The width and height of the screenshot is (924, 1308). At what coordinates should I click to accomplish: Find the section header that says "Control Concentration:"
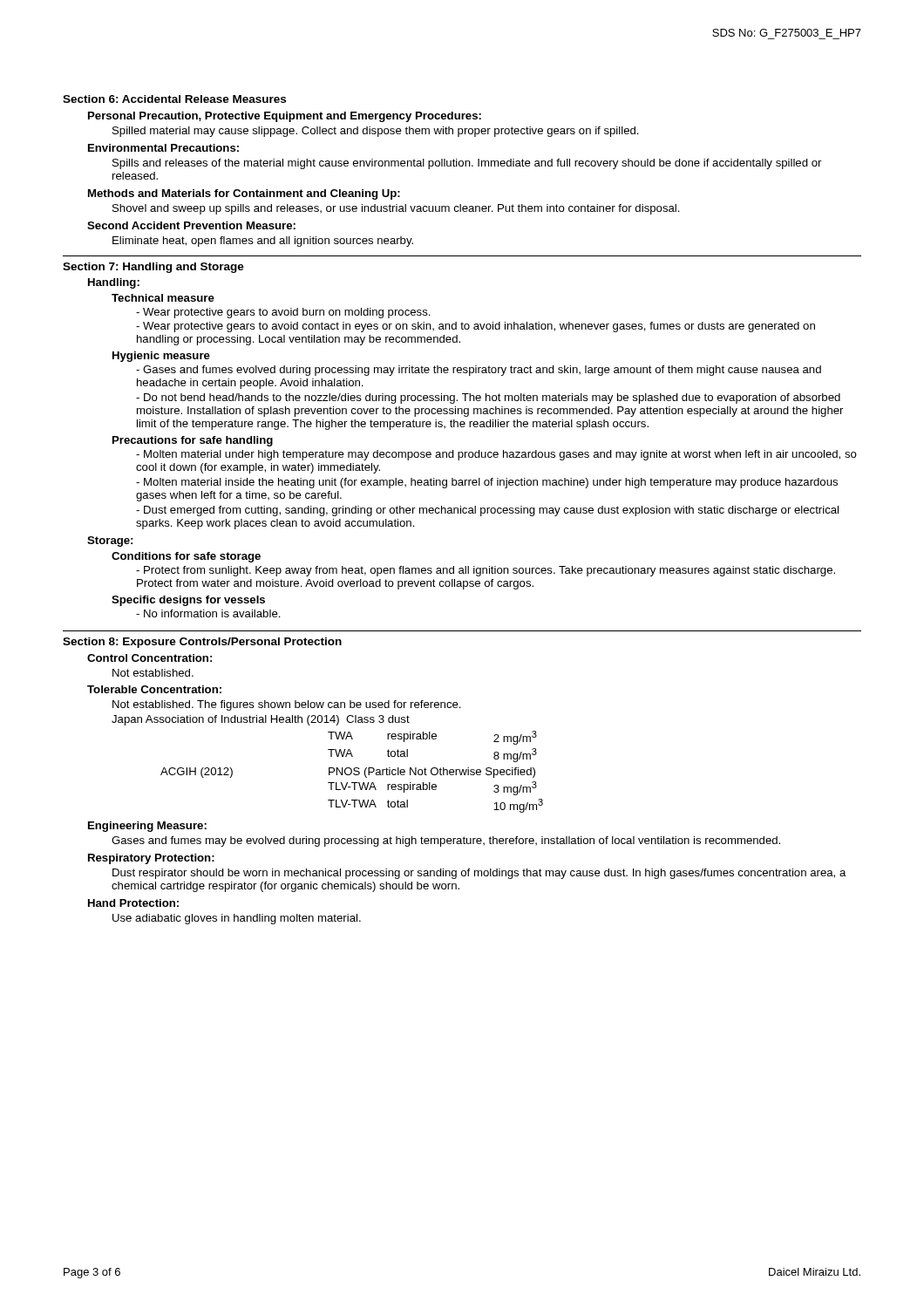pos(150,658)
